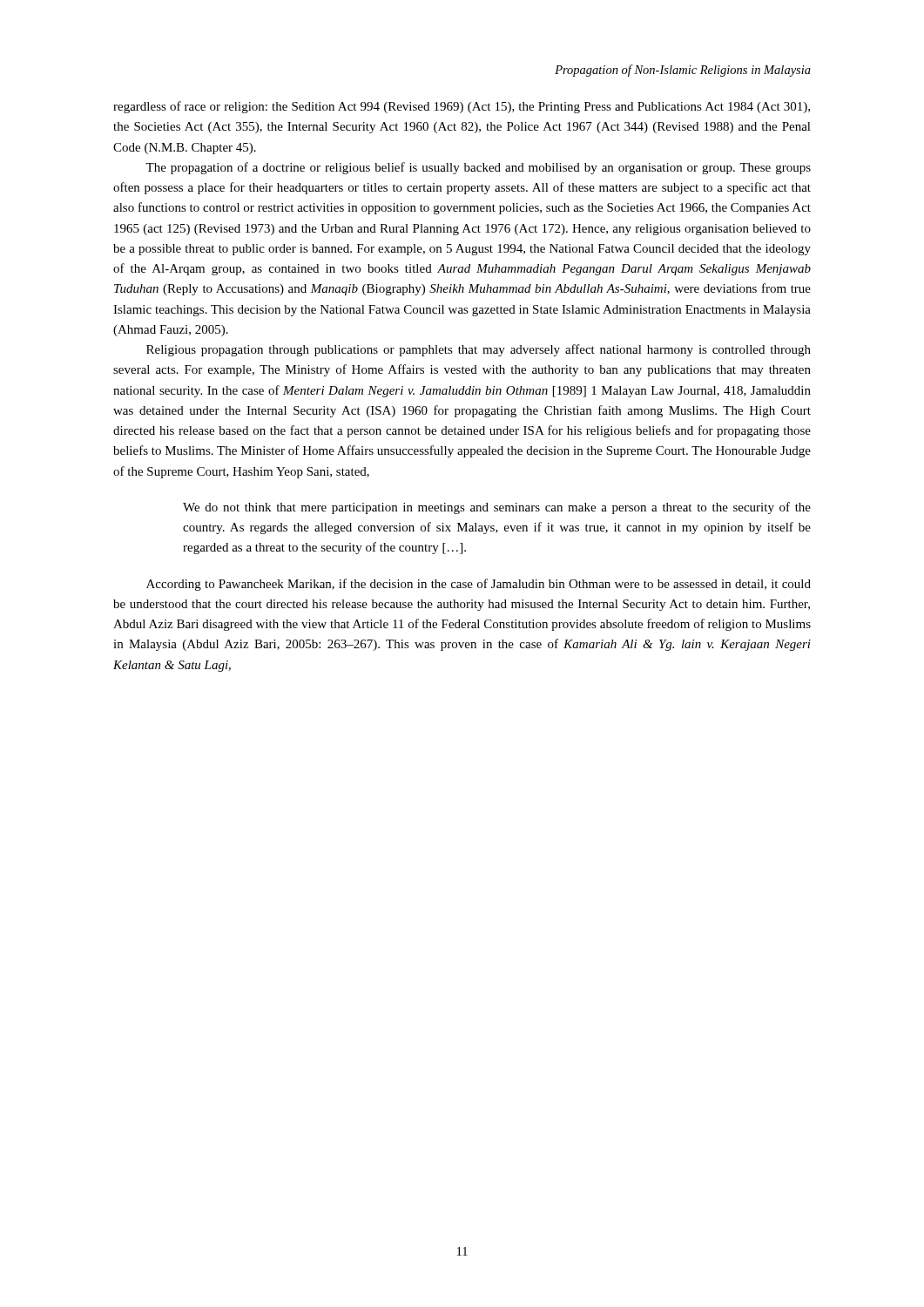Screen dimensions: 1307x924
Task: Find the text block that says "We do not think that mere participation in"
Action: point(497,527)
